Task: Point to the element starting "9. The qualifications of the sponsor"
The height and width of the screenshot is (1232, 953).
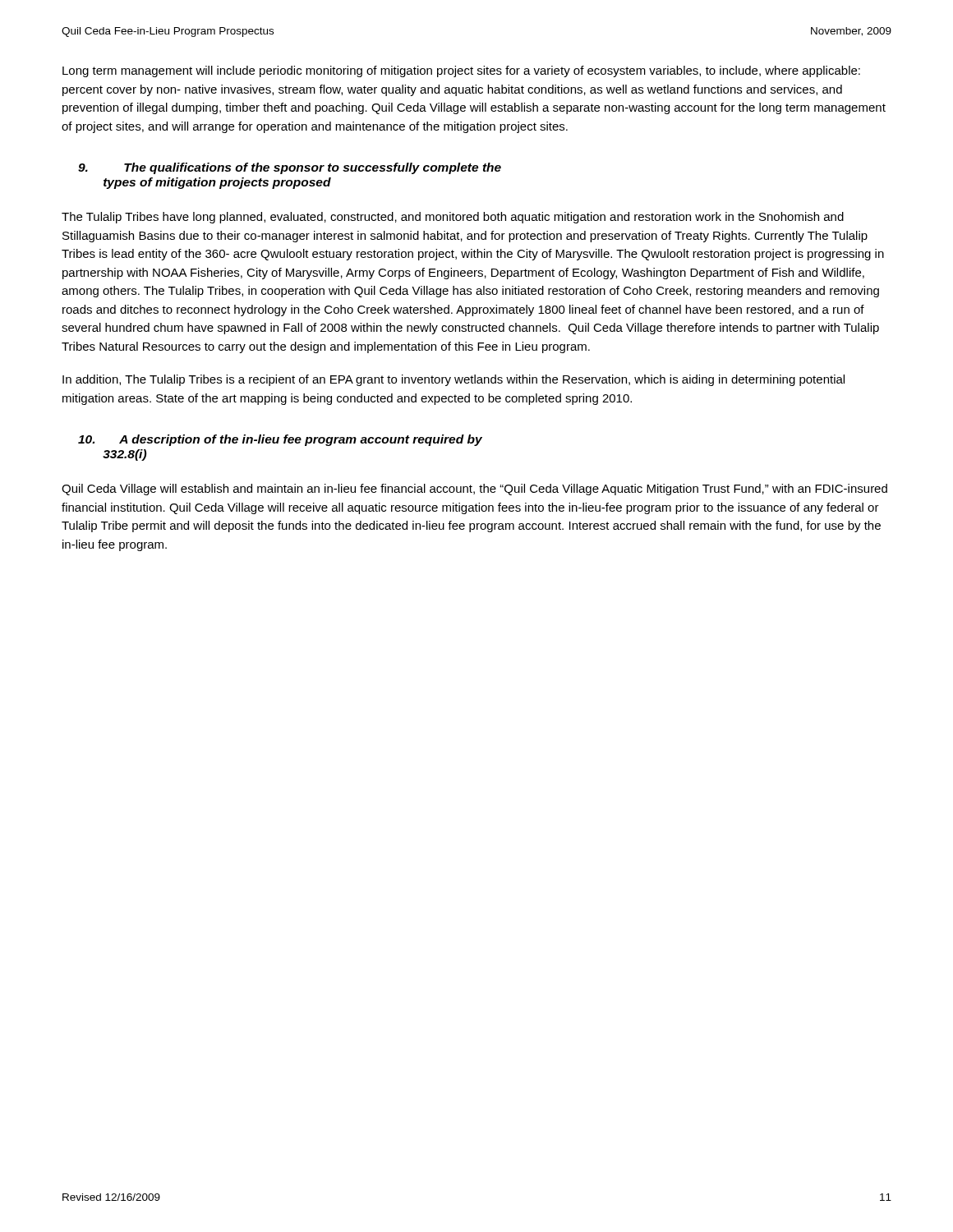Action: click(290, 175)
